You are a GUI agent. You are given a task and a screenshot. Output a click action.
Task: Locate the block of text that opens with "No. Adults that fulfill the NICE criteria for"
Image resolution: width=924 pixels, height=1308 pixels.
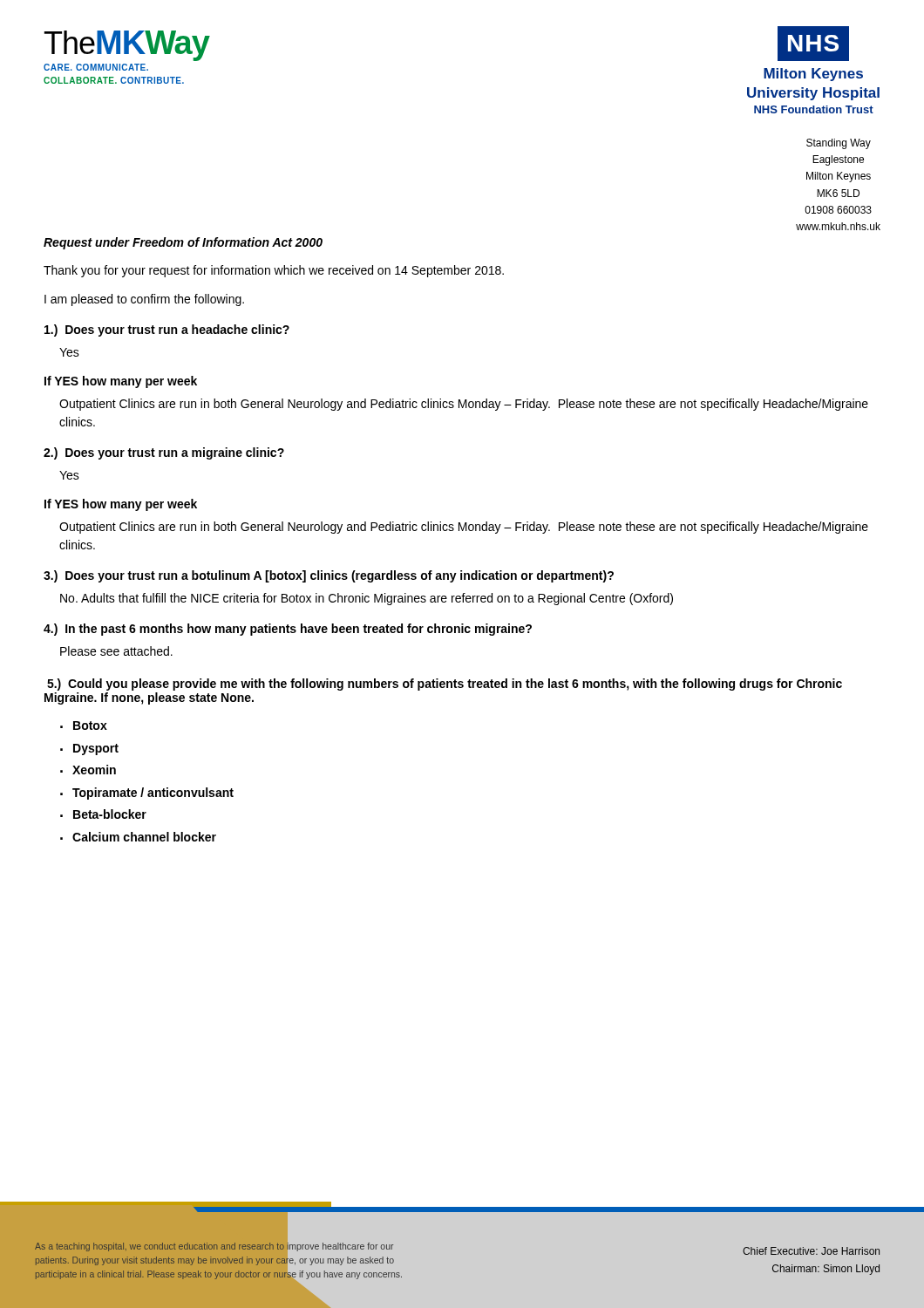coord(367,598)
